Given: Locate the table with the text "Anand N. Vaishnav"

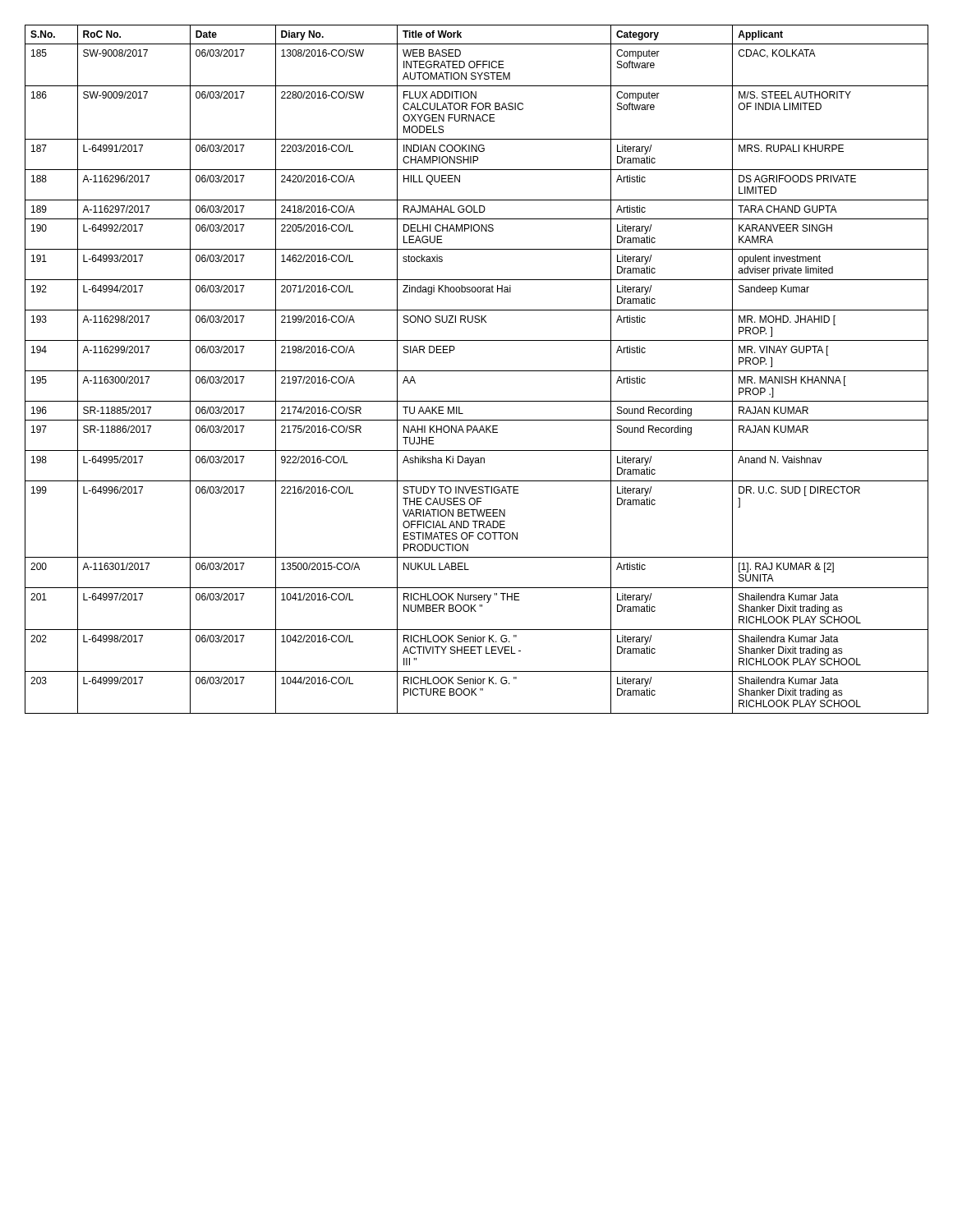Looking at the screenshot, I should pyautogui.click(x=476, y=369).
